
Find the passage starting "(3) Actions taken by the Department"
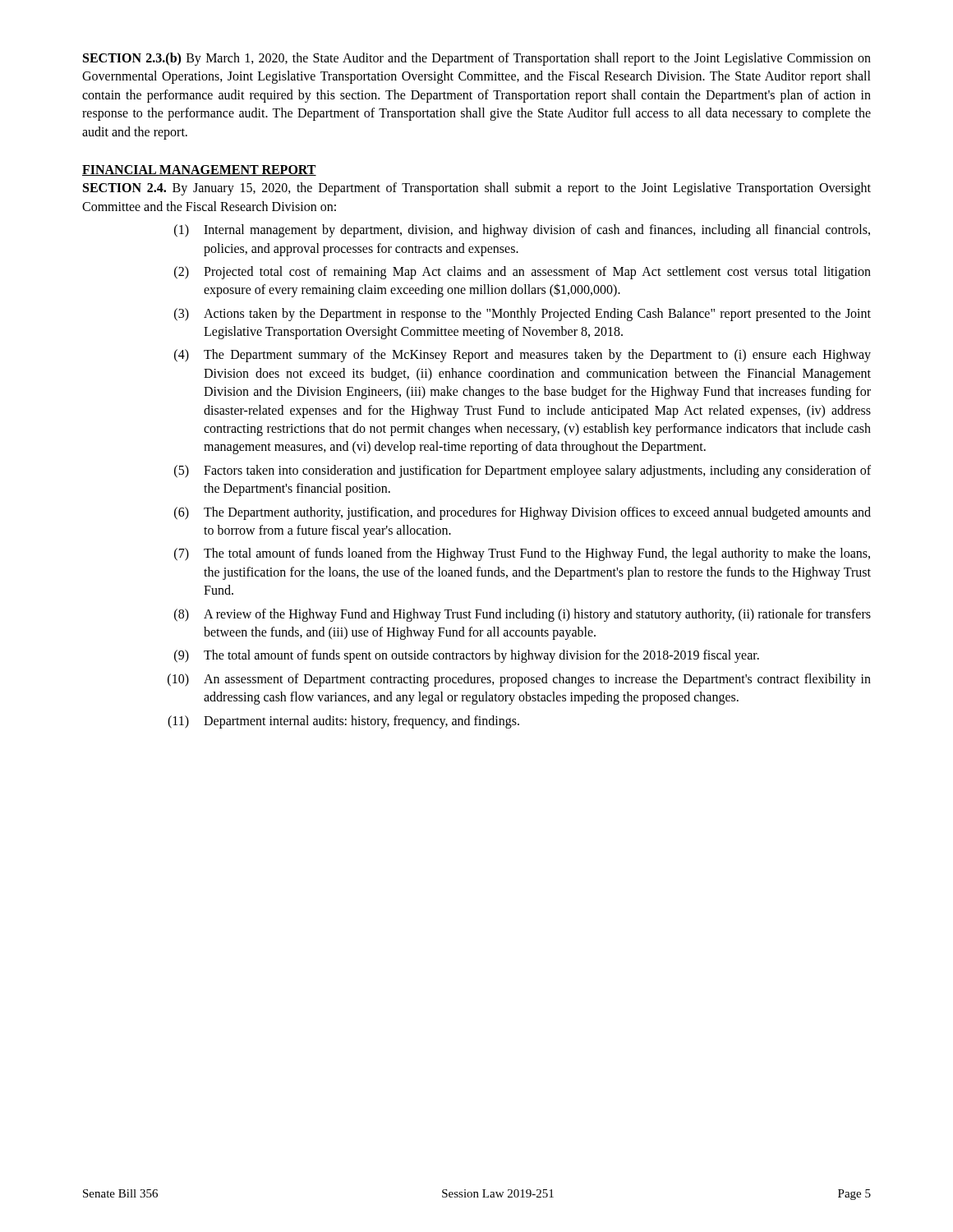501,323
